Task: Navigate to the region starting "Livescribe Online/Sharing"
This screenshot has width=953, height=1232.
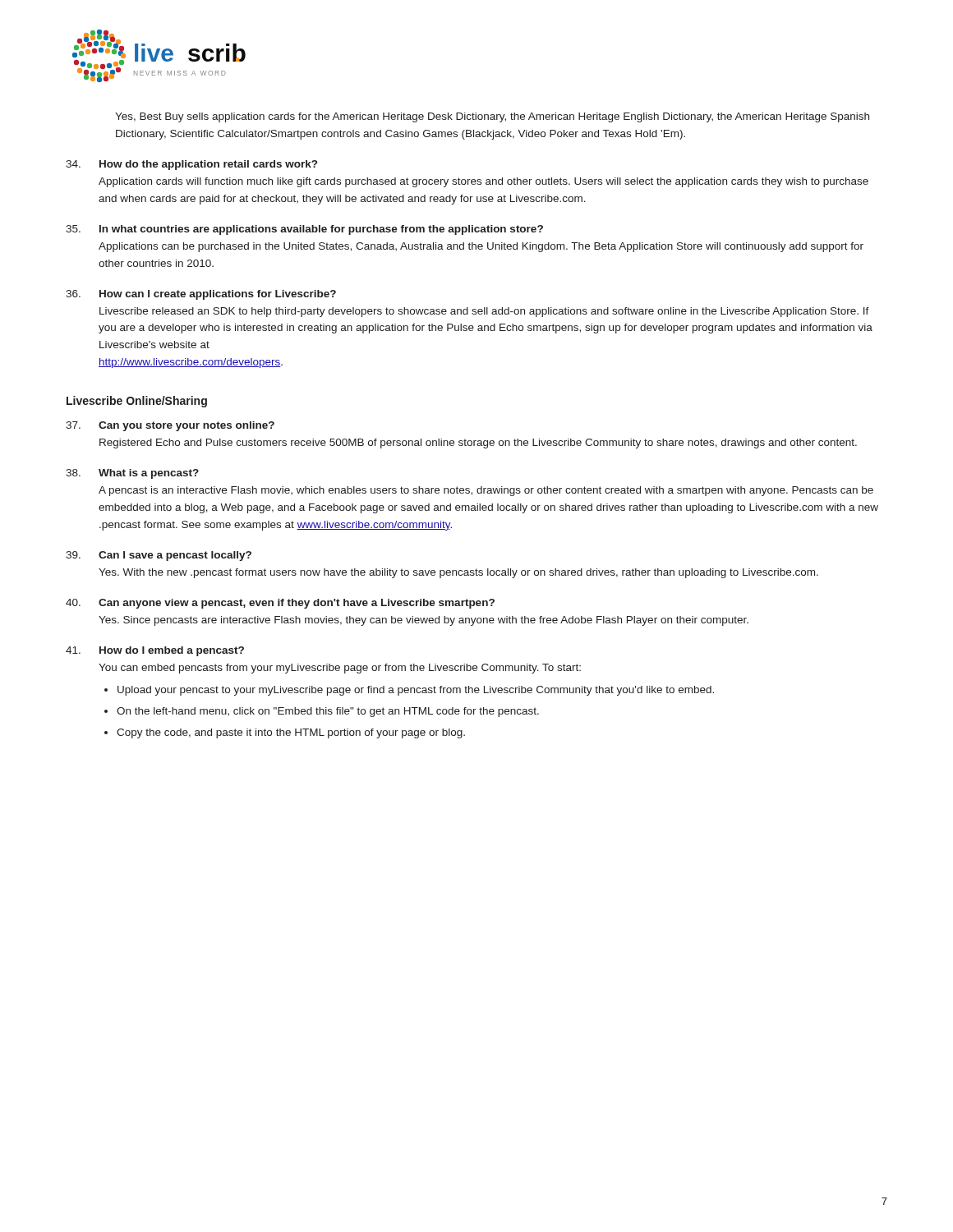Action: point(137,401)
